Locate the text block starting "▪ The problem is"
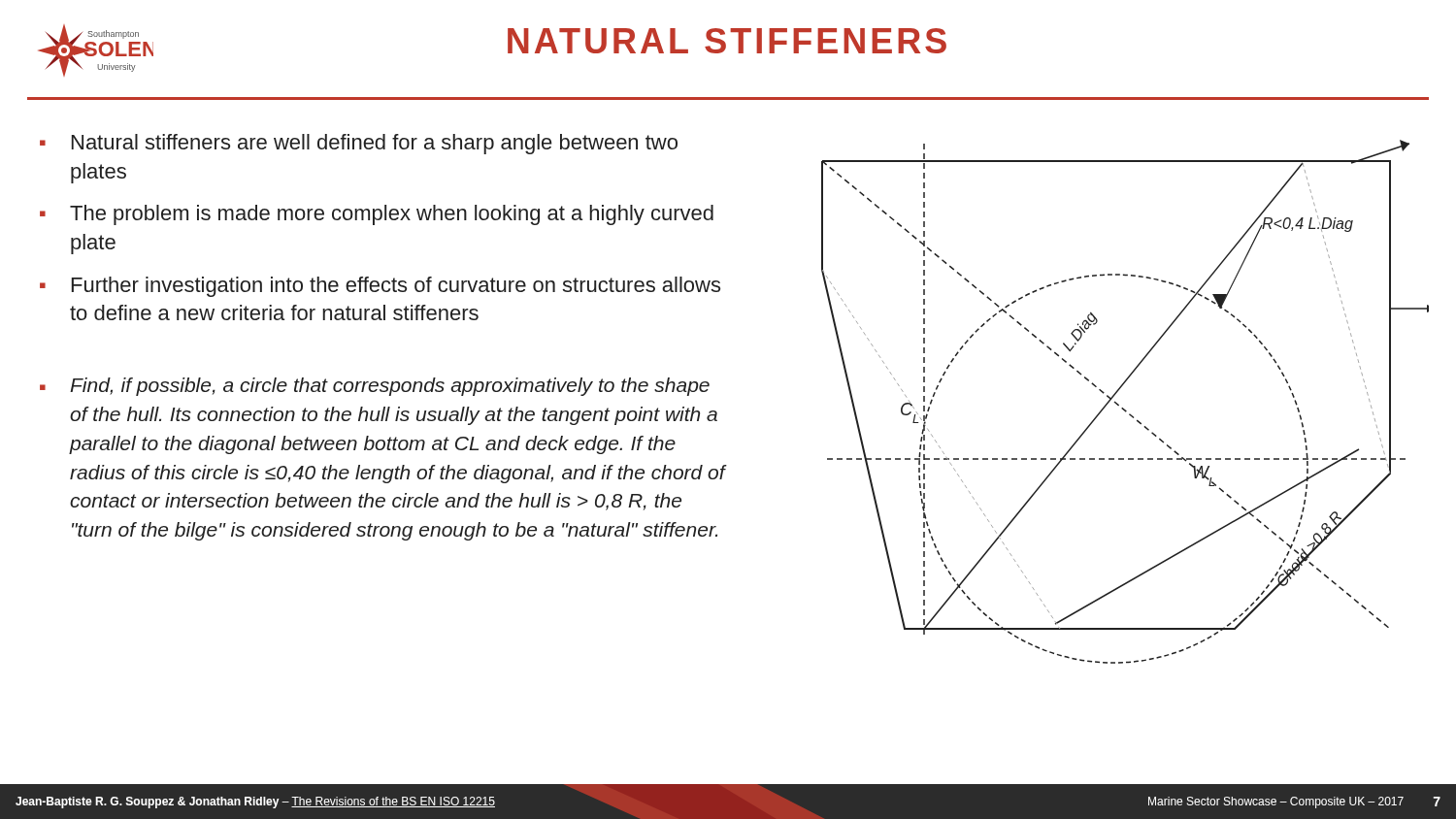1456x819 pixels. [x=383, y=228]
